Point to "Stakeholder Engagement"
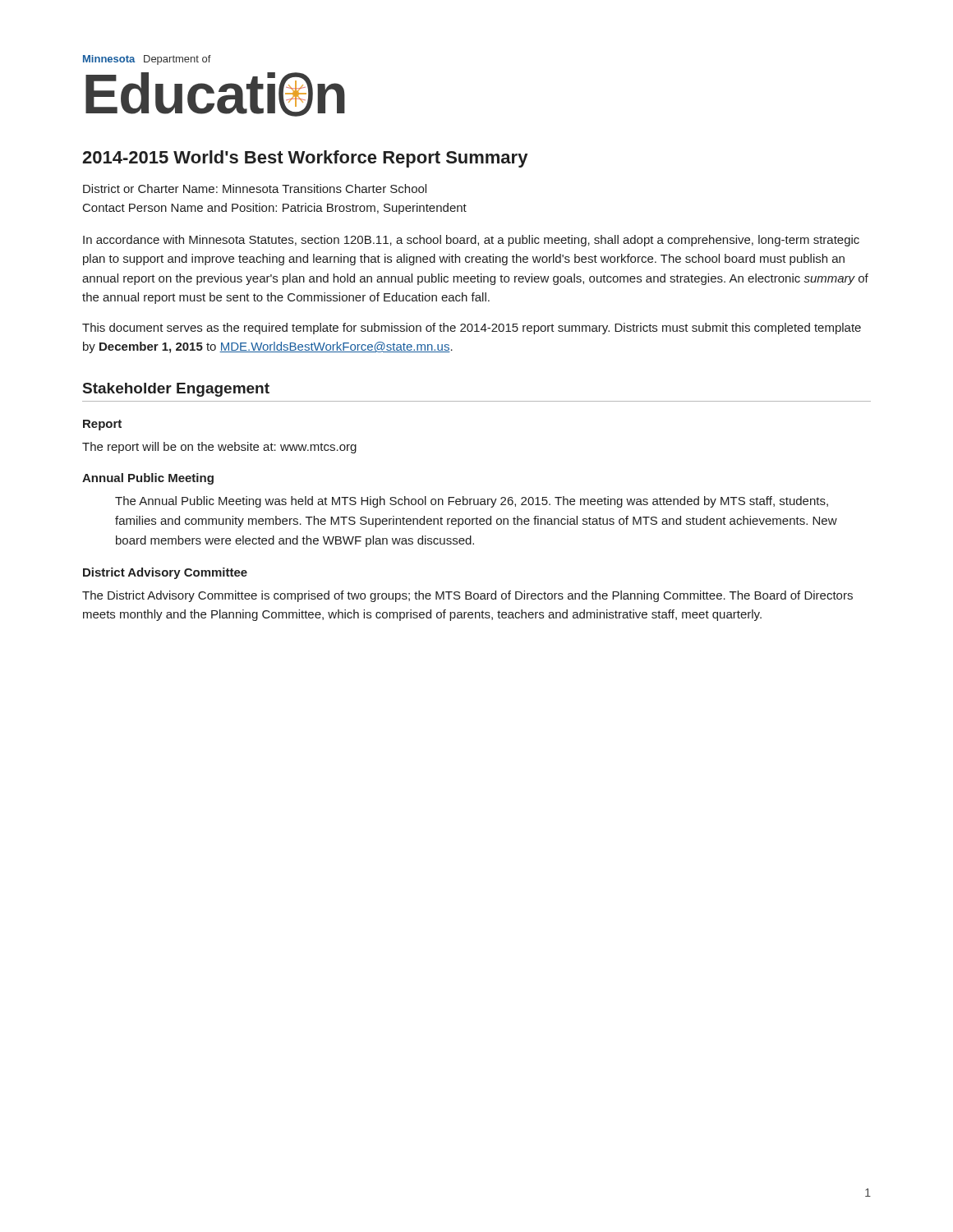953x1232 pixels. (176, 388)
